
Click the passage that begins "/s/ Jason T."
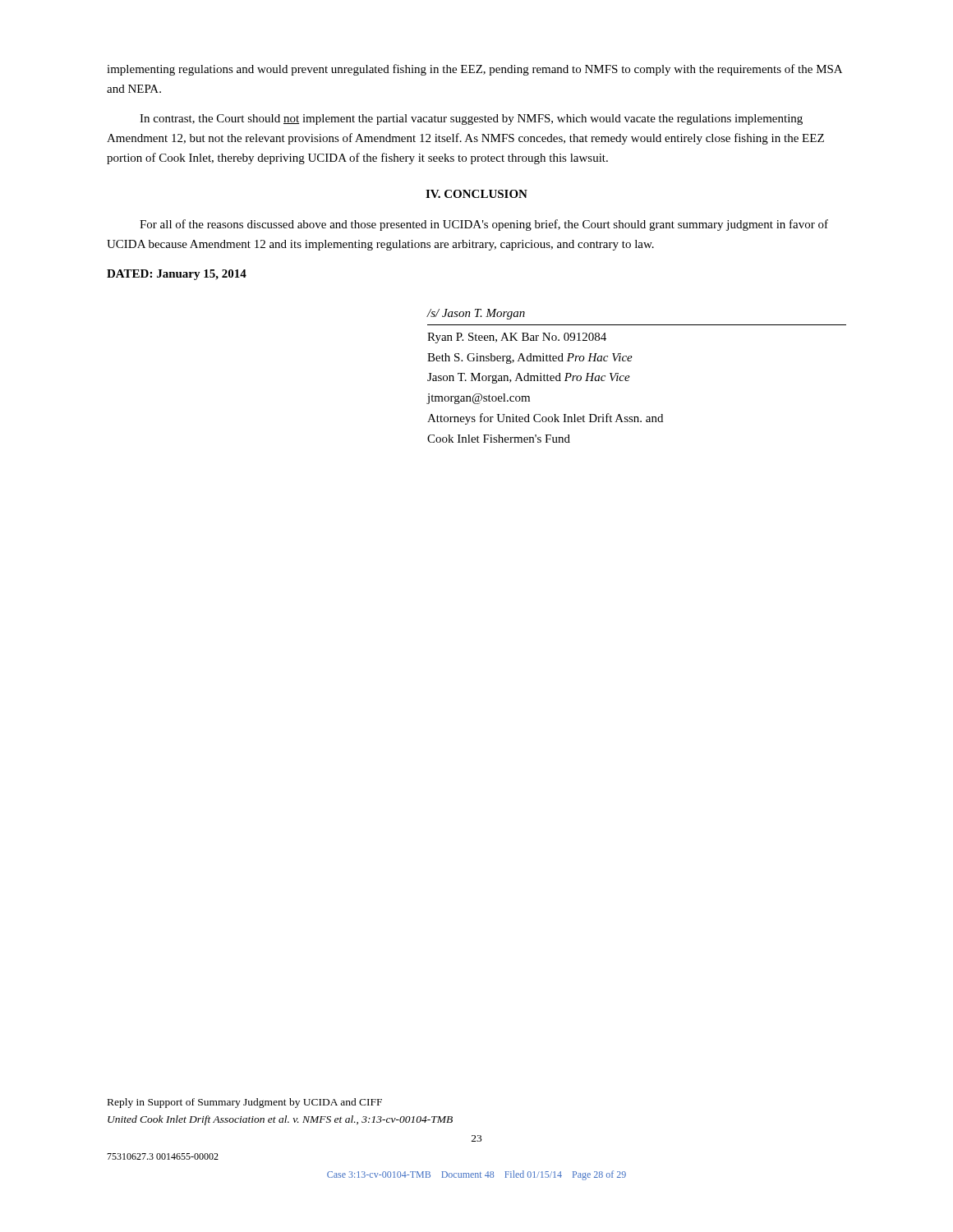coord(637,374)
